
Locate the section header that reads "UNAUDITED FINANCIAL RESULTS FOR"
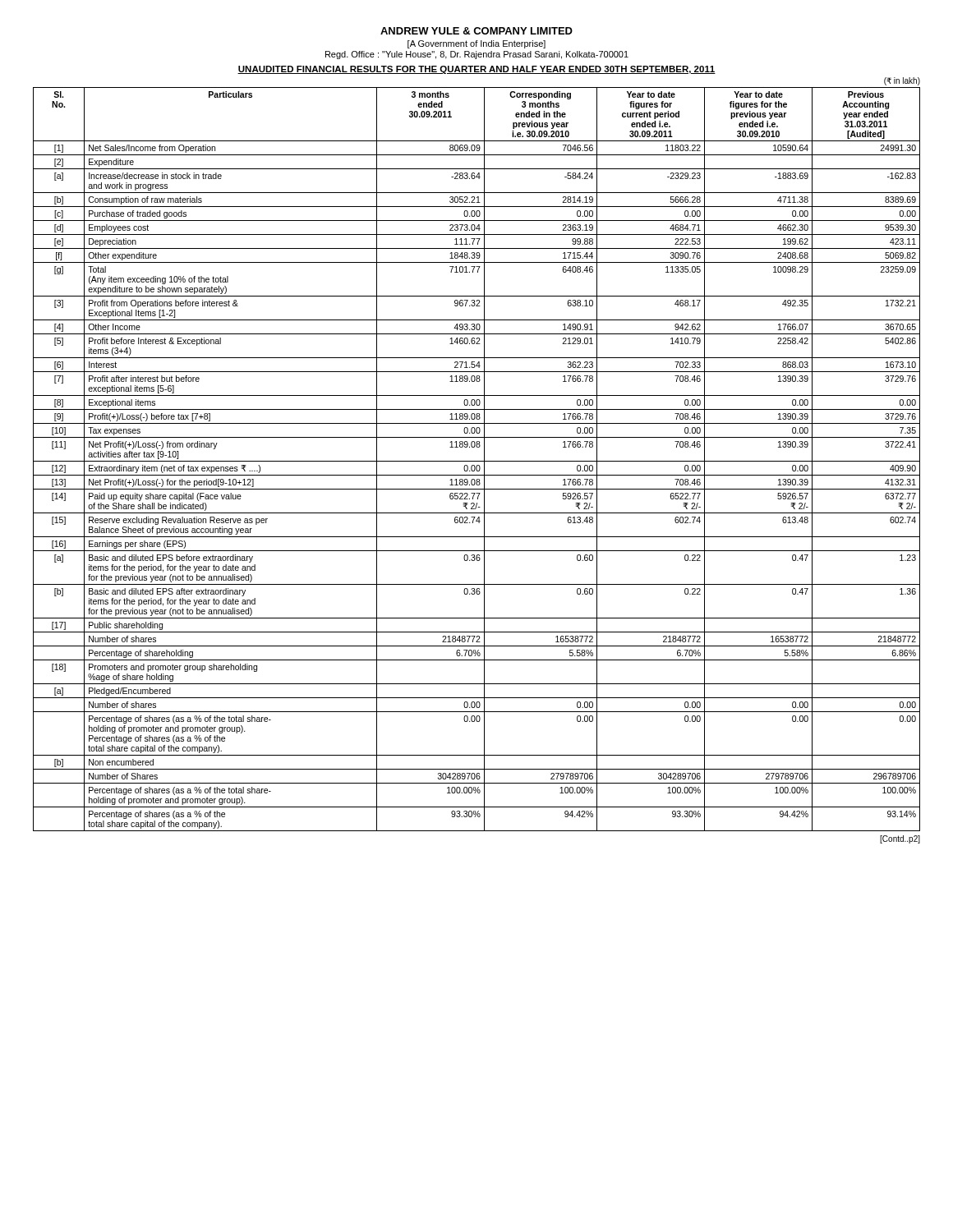476,69
